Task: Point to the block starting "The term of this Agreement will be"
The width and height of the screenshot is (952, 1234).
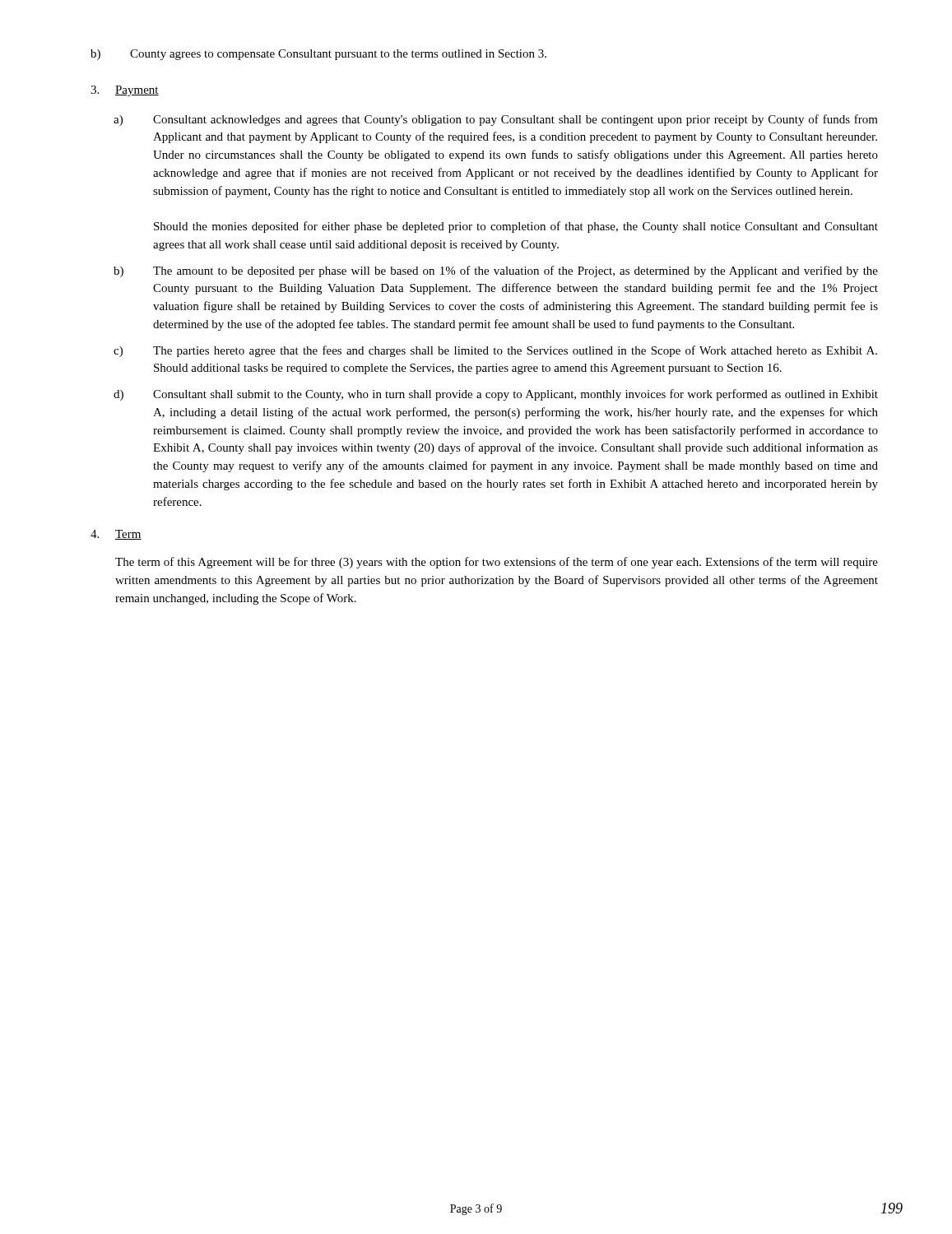Action: click(x=497, y=580)
